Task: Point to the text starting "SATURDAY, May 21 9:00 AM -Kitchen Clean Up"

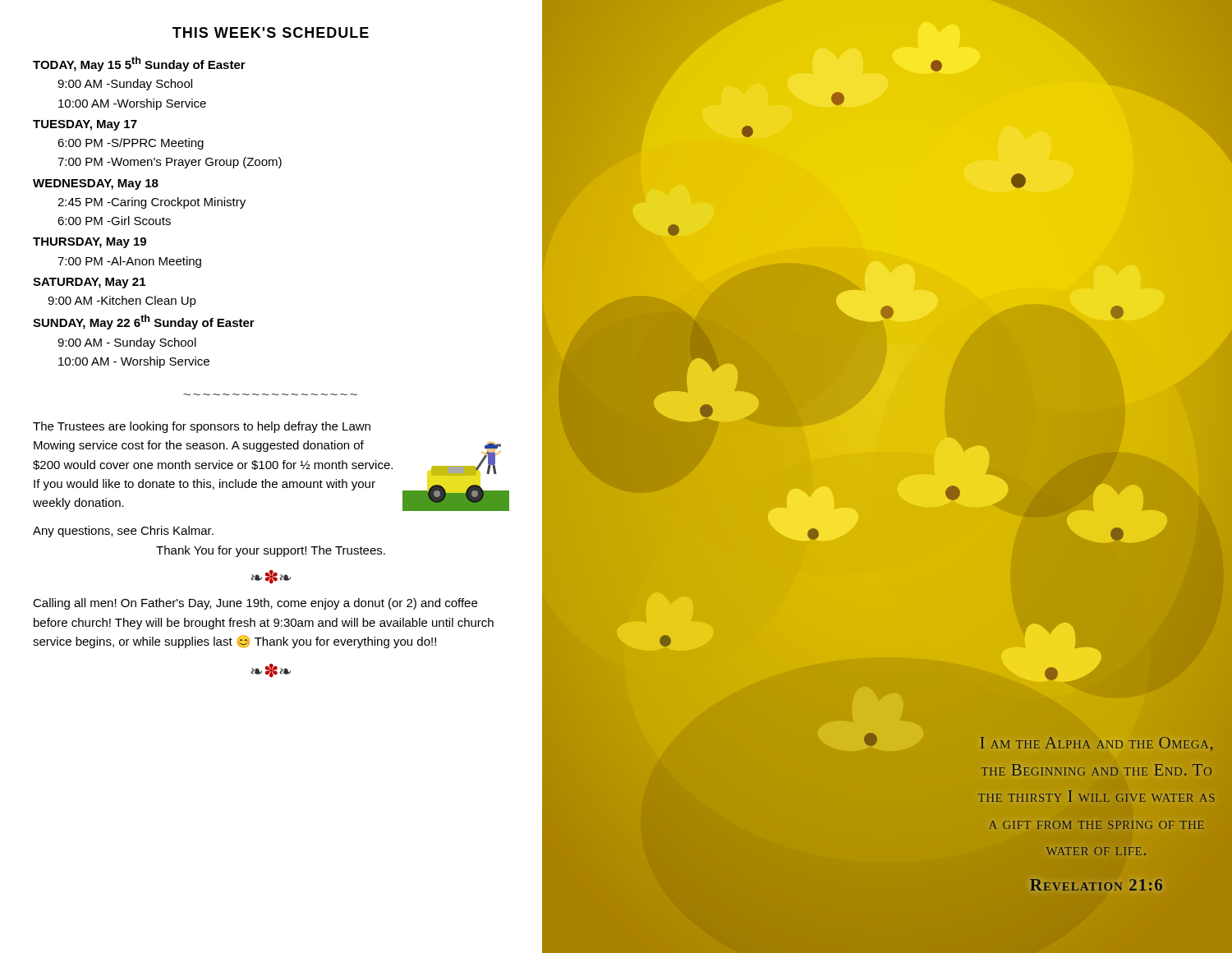Action: click(89, 283)
